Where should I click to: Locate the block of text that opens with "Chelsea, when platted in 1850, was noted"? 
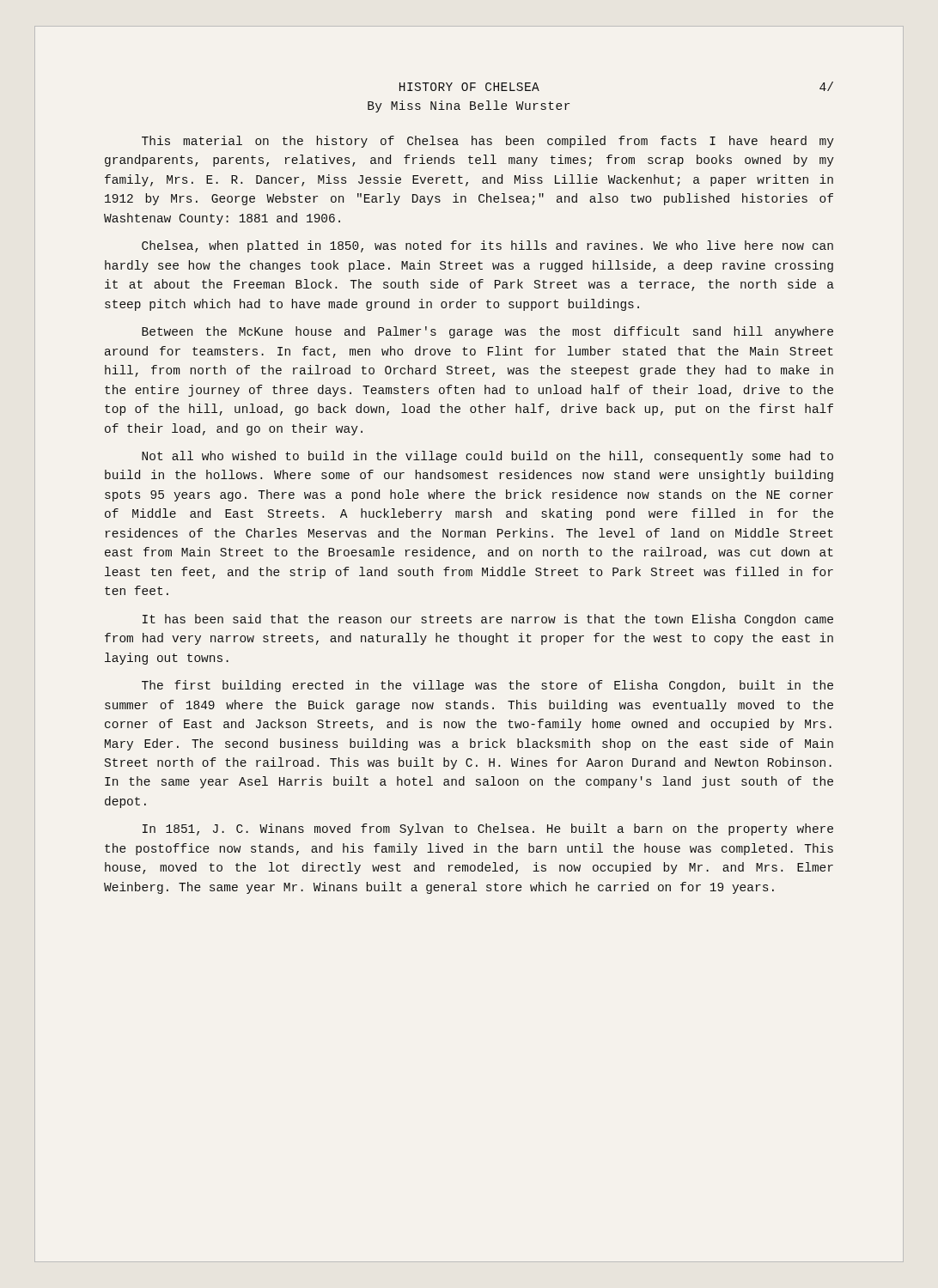[469, 276]
